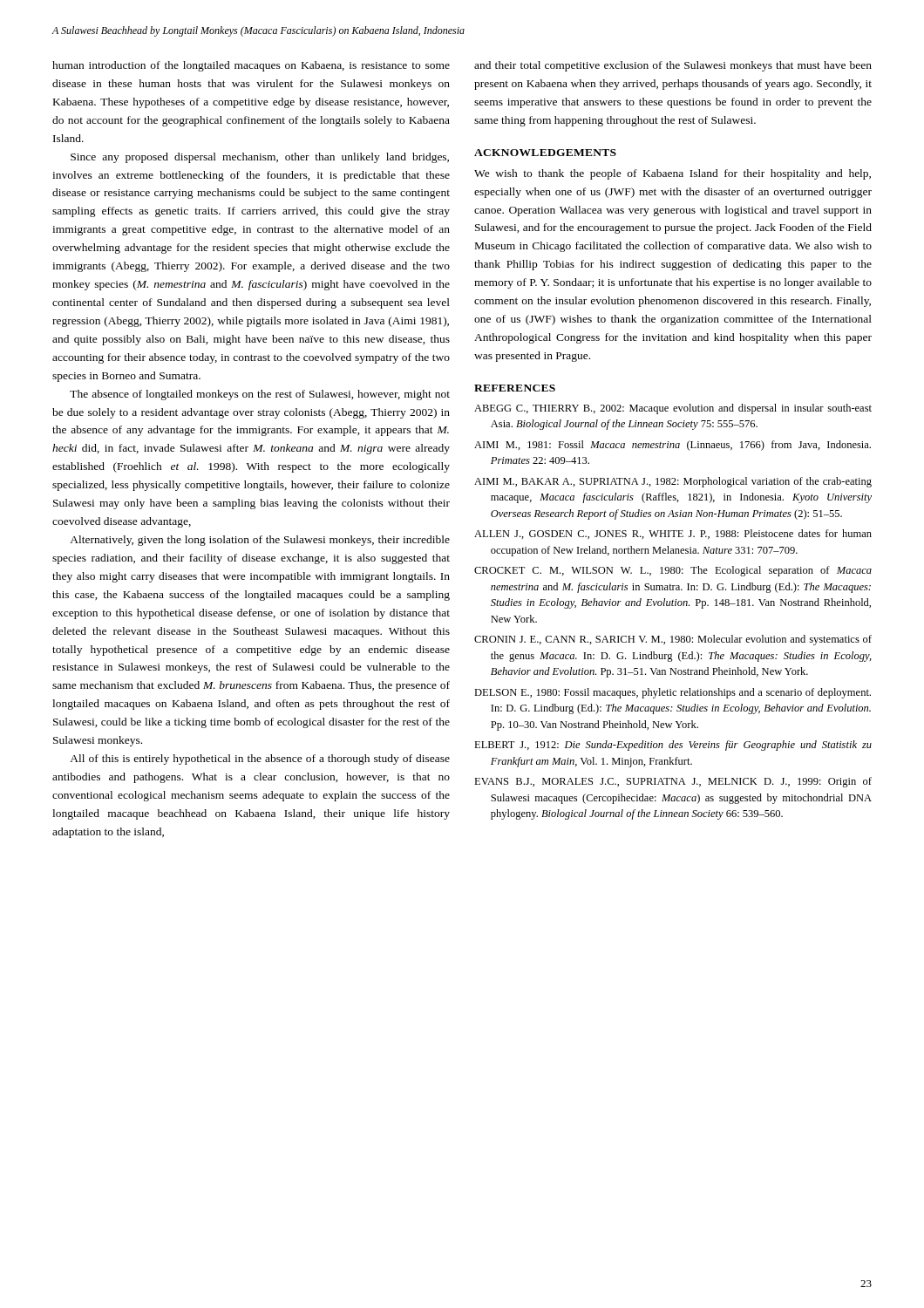Click on the text starting "AIMI M., 1981: Fossil Macaca nemestrina"

673,453
